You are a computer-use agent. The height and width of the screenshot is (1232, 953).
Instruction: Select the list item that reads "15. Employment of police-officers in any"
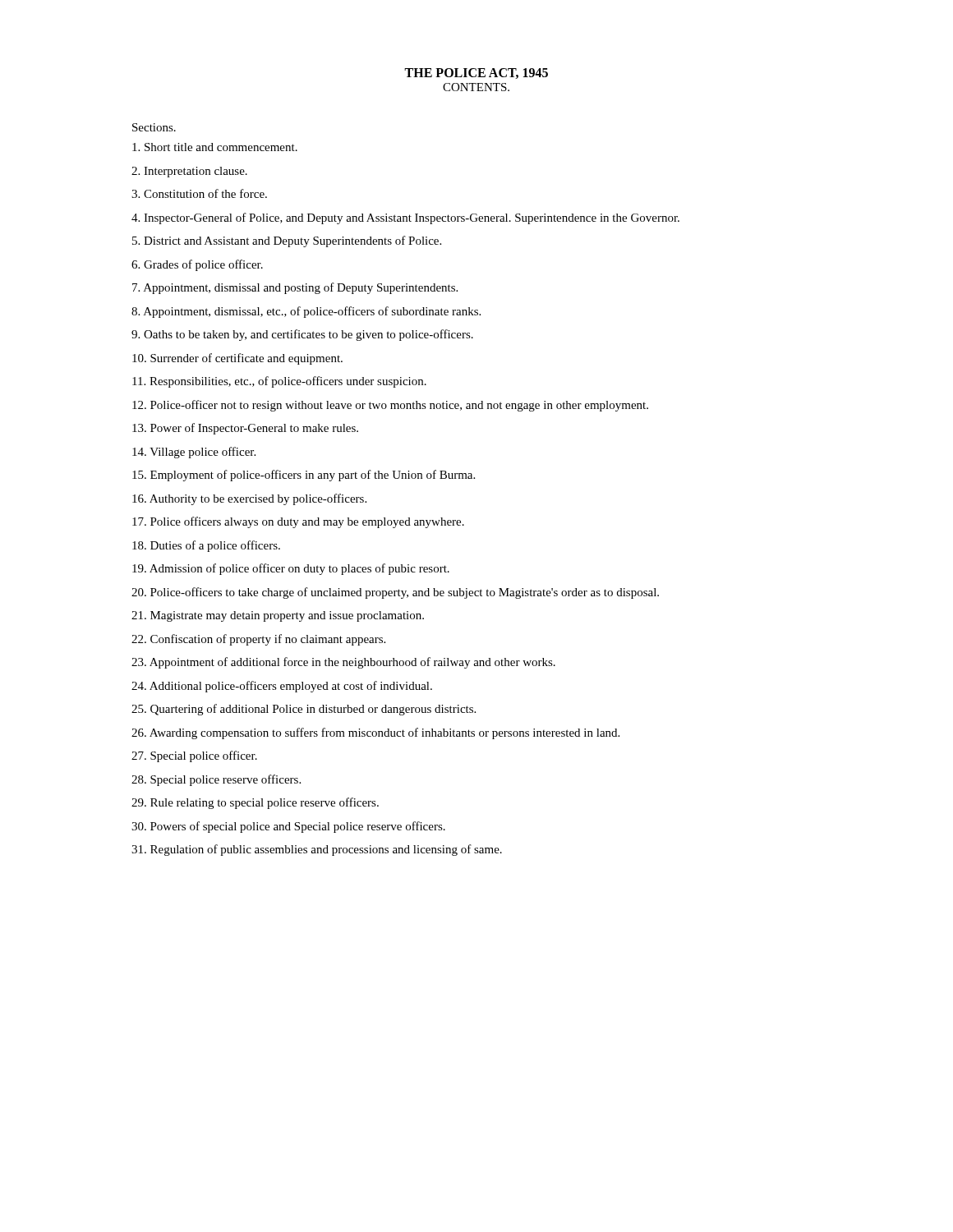(304, 475)
